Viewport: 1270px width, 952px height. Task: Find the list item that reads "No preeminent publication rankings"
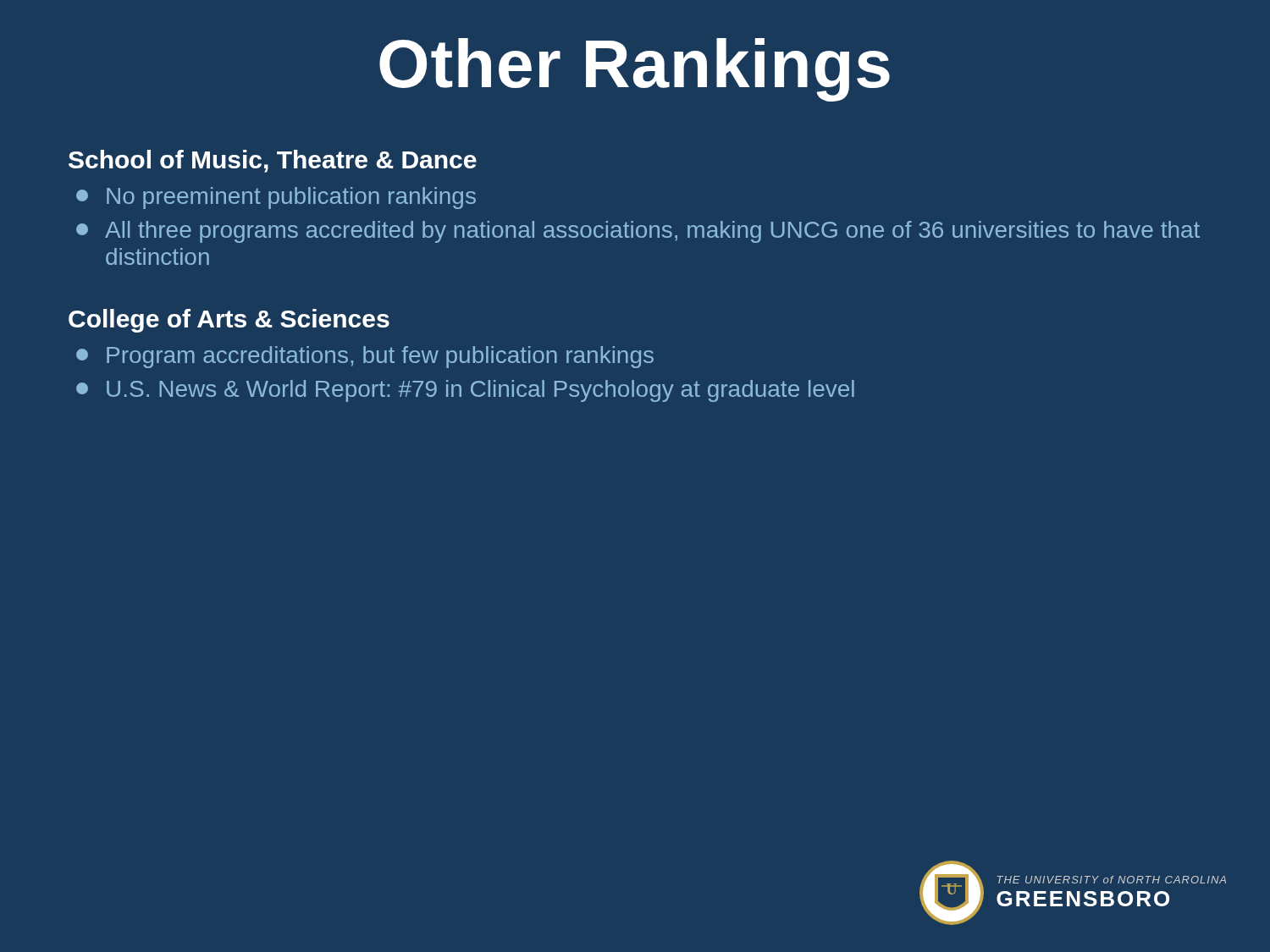276,196
